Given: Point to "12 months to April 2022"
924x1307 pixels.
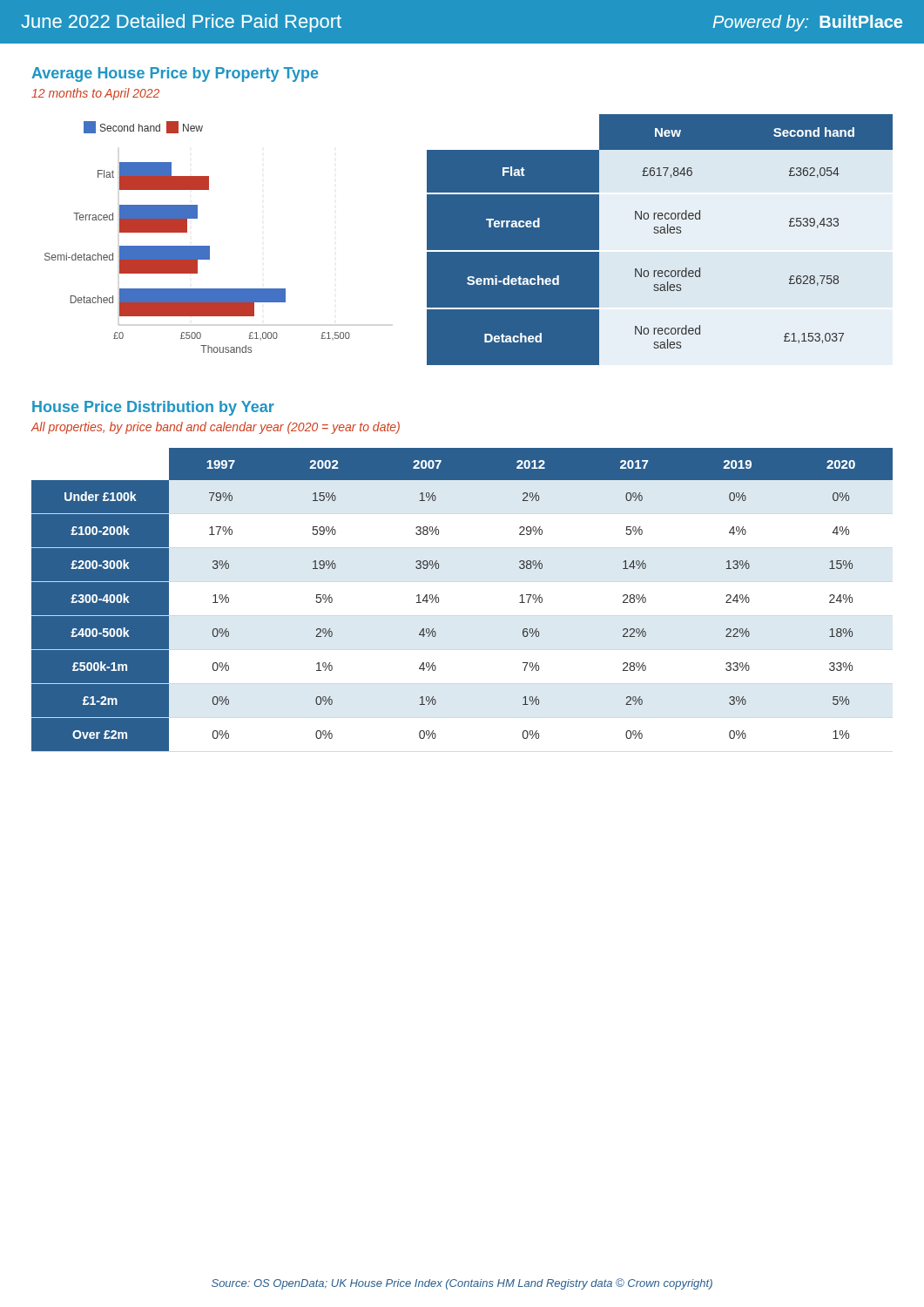Looking at the screenshot, I should (x=95, y=93).
